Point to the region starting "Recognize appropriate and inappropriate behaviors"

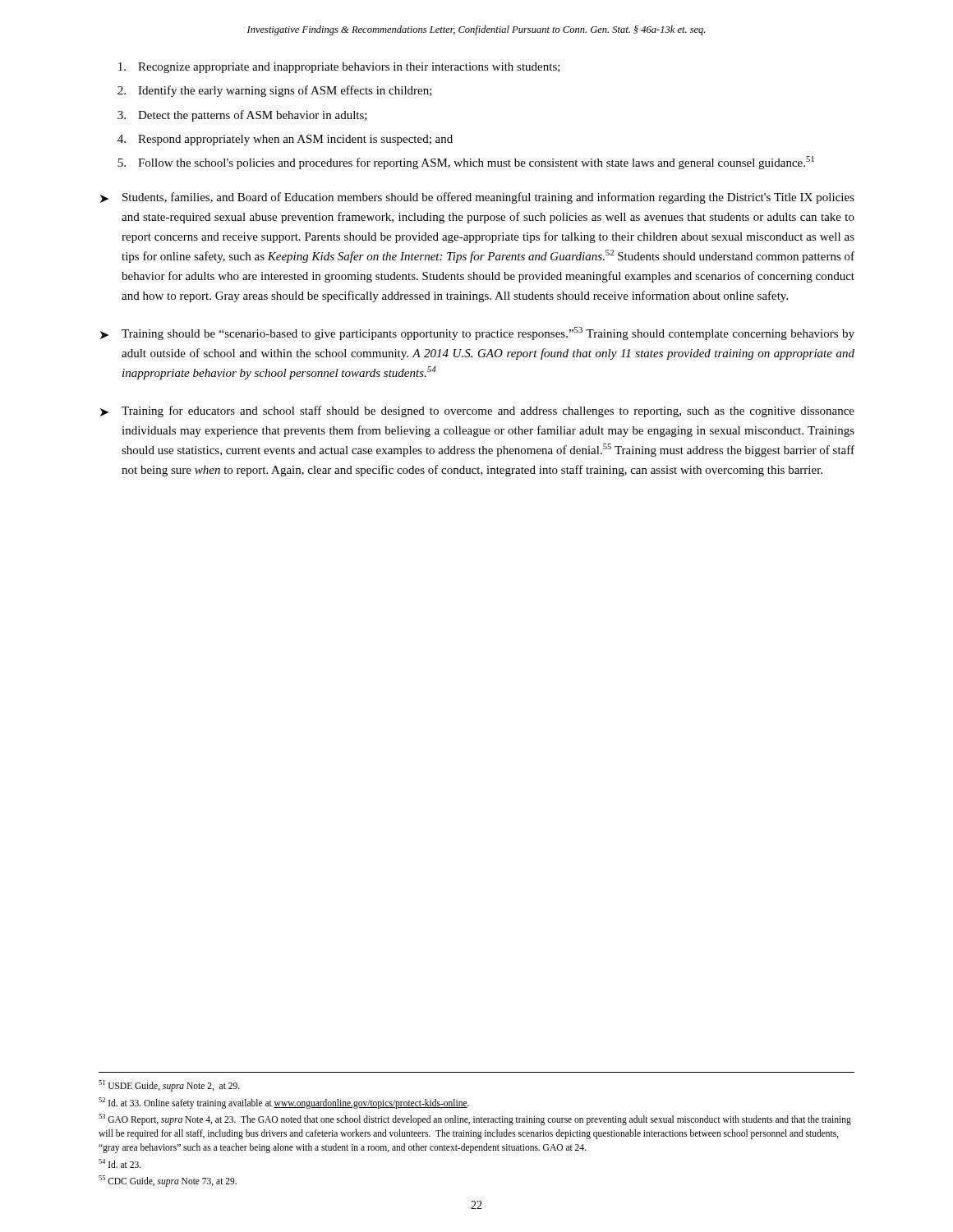click(476, 67)
